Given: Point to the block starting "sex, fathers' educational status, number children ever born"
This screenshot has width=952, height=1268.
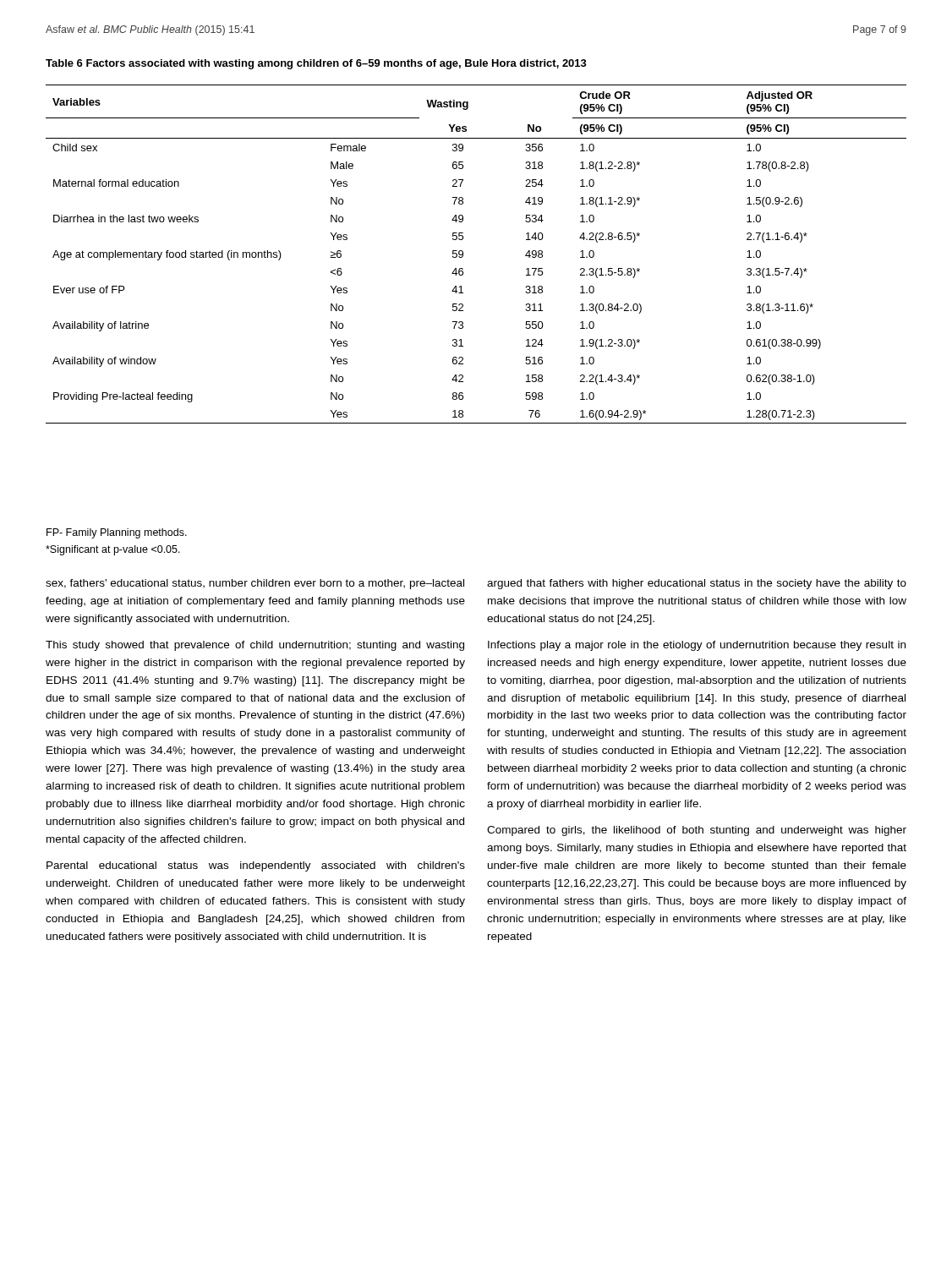Looking at the screenshot, I should [255, 760].
